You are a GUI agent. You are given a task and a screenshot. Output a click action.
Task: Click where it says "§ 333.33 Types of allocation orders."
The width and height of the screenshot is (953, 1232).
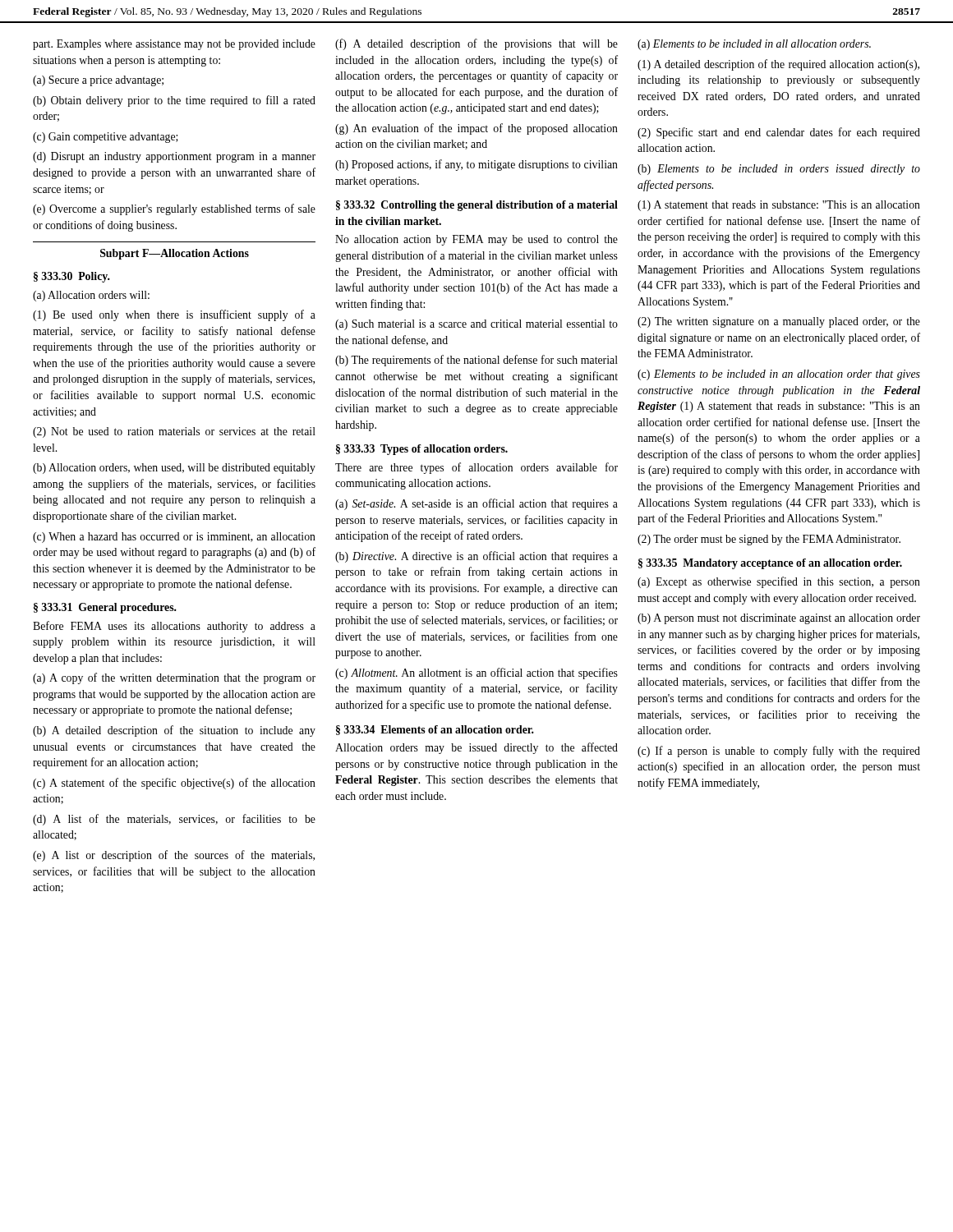(422, 449)
